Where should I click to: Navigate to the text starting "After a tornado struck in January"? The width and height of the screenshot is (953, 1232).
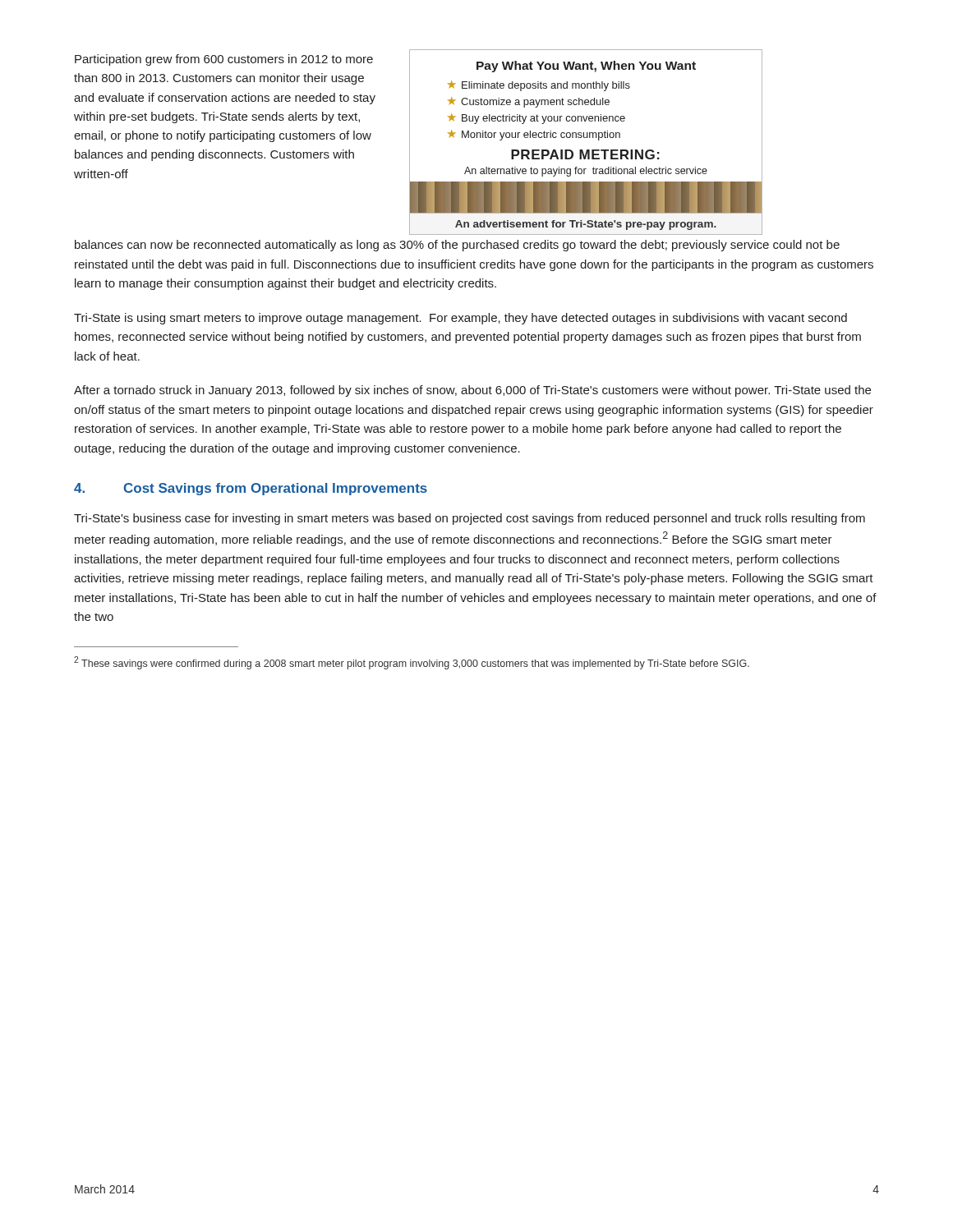(474, 419)
